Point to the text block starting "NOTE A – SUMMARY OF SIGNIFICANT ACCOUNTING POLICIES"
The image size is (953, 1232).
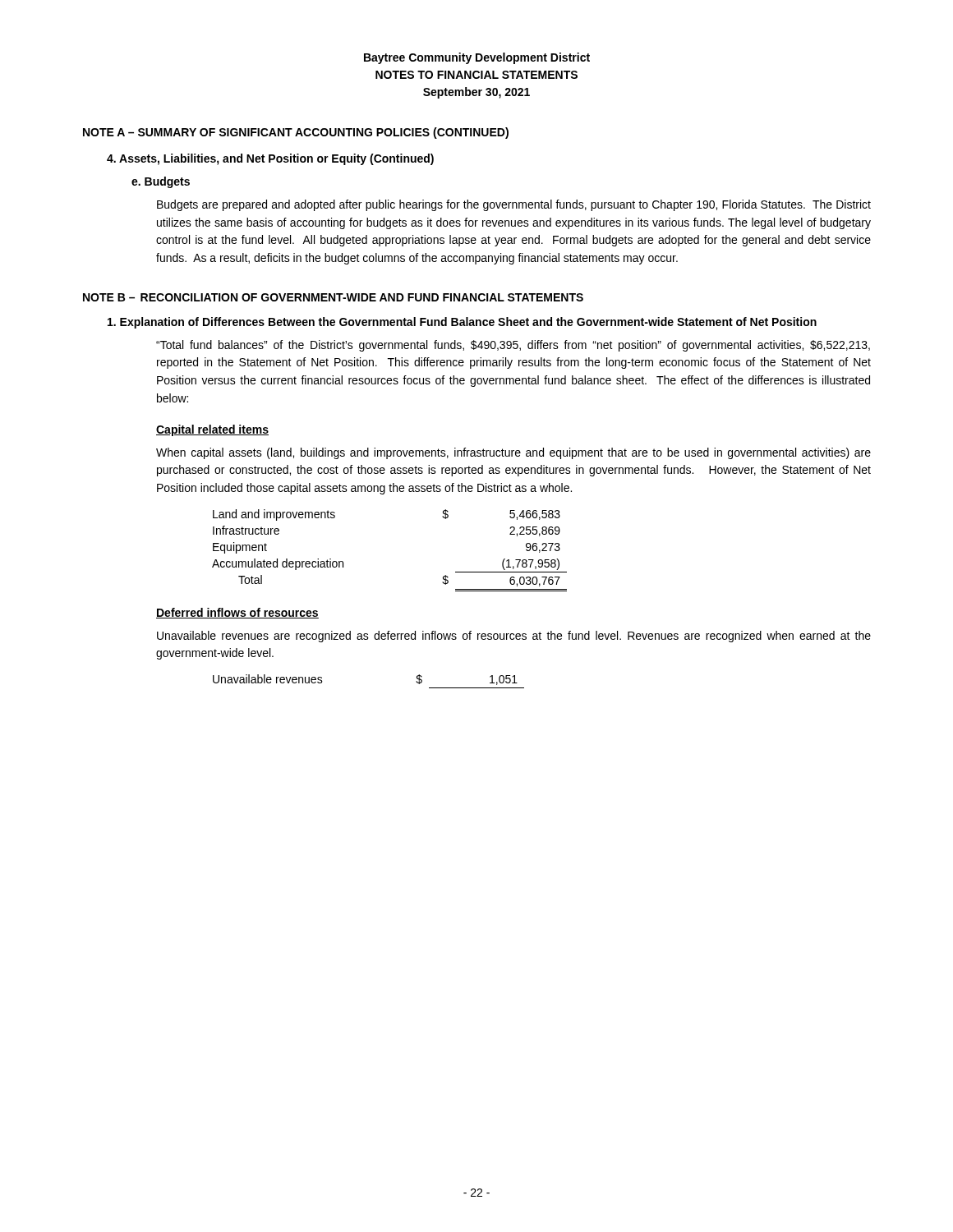coord(296,132)
